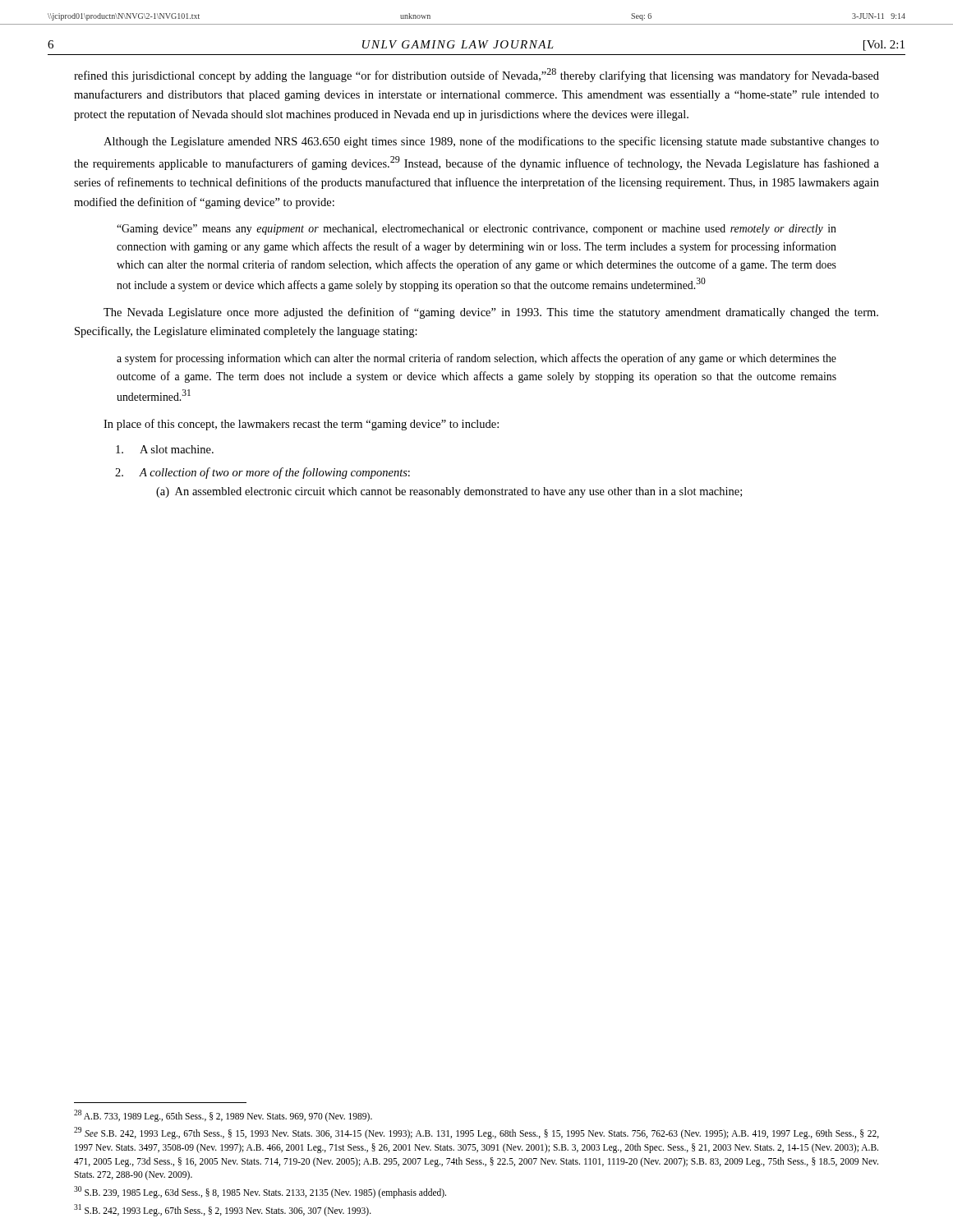
Task: Find "A slot machine." on this page
Action: pos(165,449)
